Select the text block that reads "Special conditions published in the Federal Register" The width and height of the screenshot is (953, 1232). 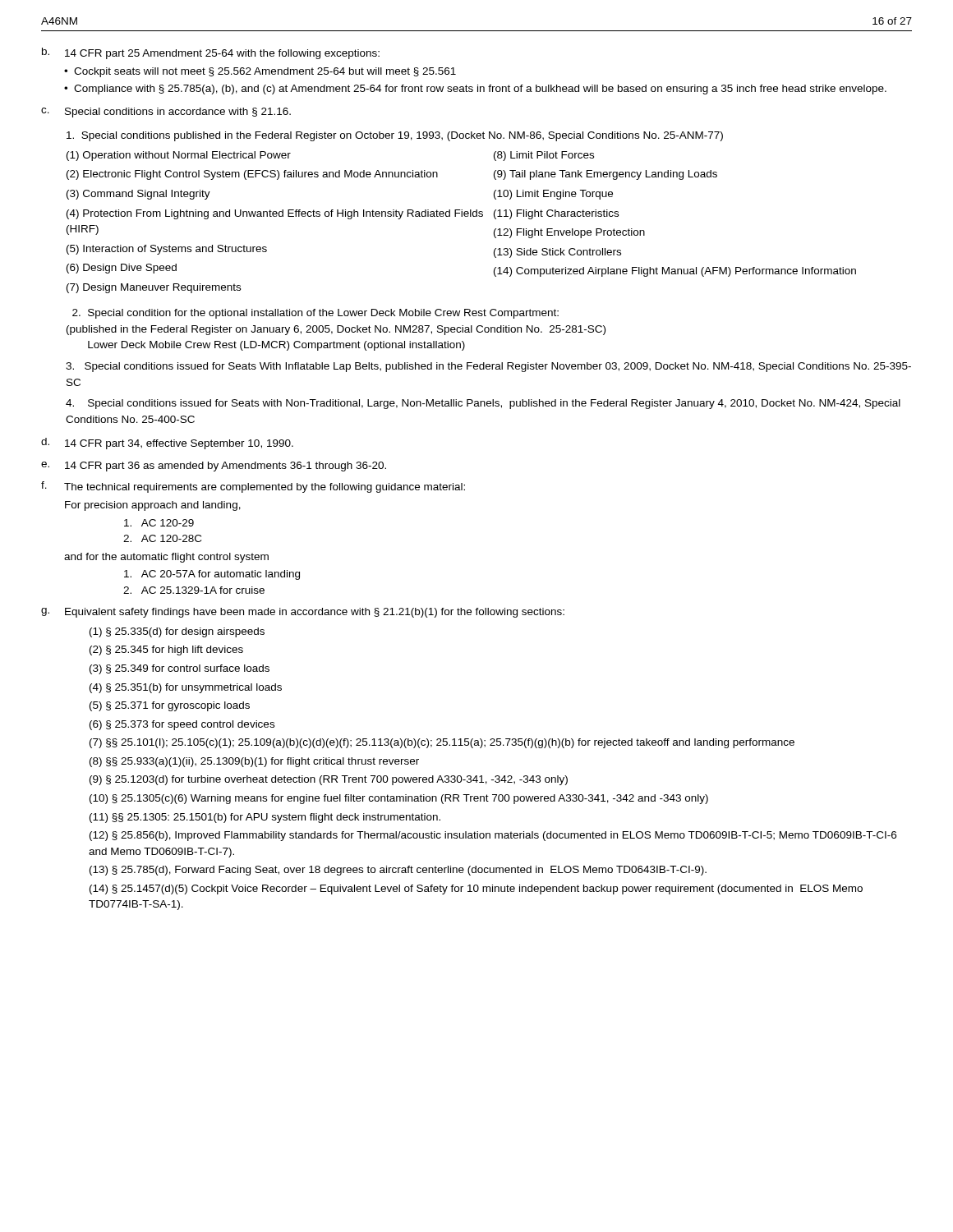(x=395, y=135)
